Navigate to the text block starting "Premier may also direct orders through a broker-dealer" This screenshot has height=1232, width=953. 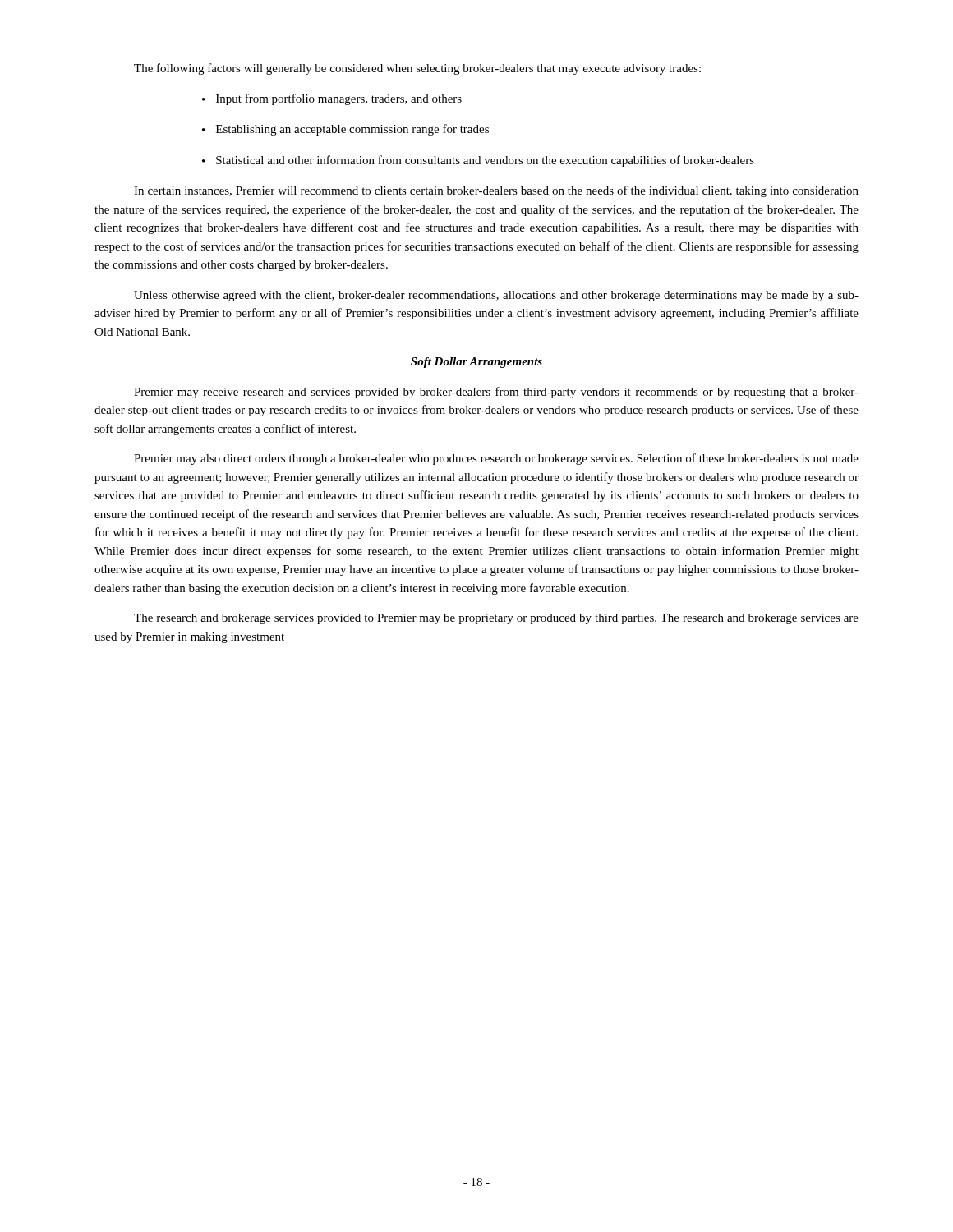(x=476, y=523)
